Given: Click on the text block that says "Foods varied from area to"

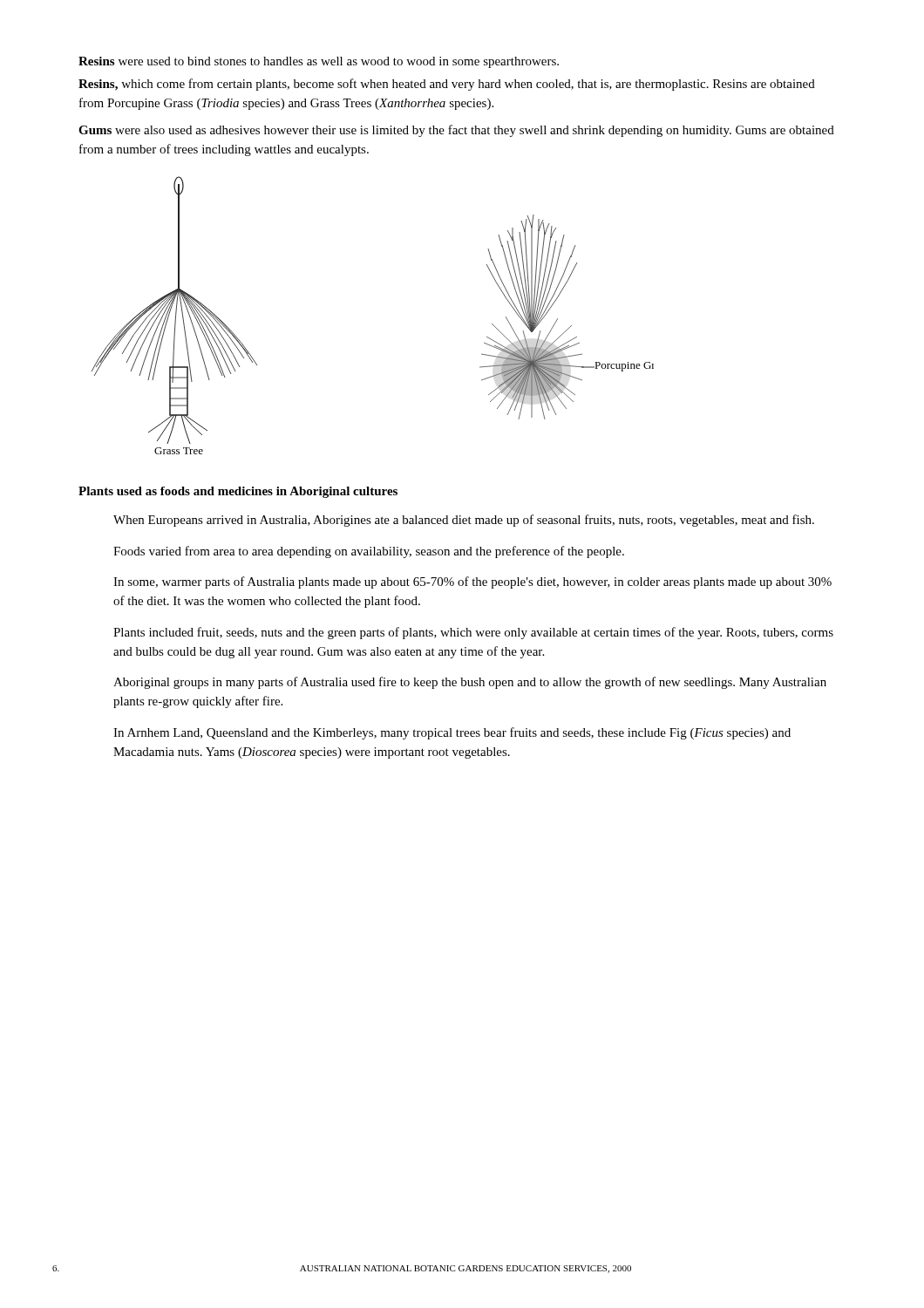Looking at the screenshot, I should (475, 551).
